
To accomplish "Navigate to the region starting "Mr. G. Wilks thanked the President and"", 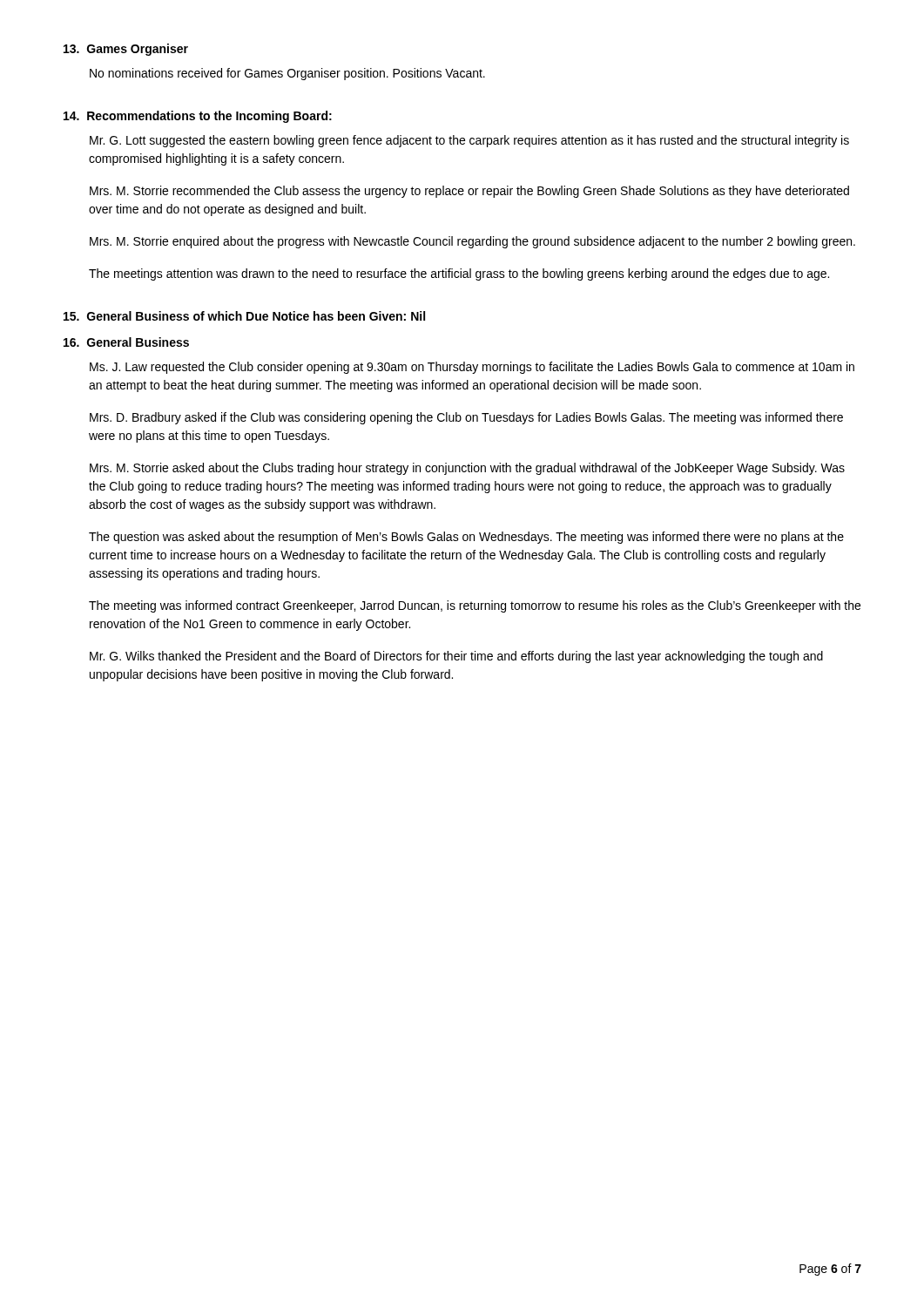I will (456, 665).
